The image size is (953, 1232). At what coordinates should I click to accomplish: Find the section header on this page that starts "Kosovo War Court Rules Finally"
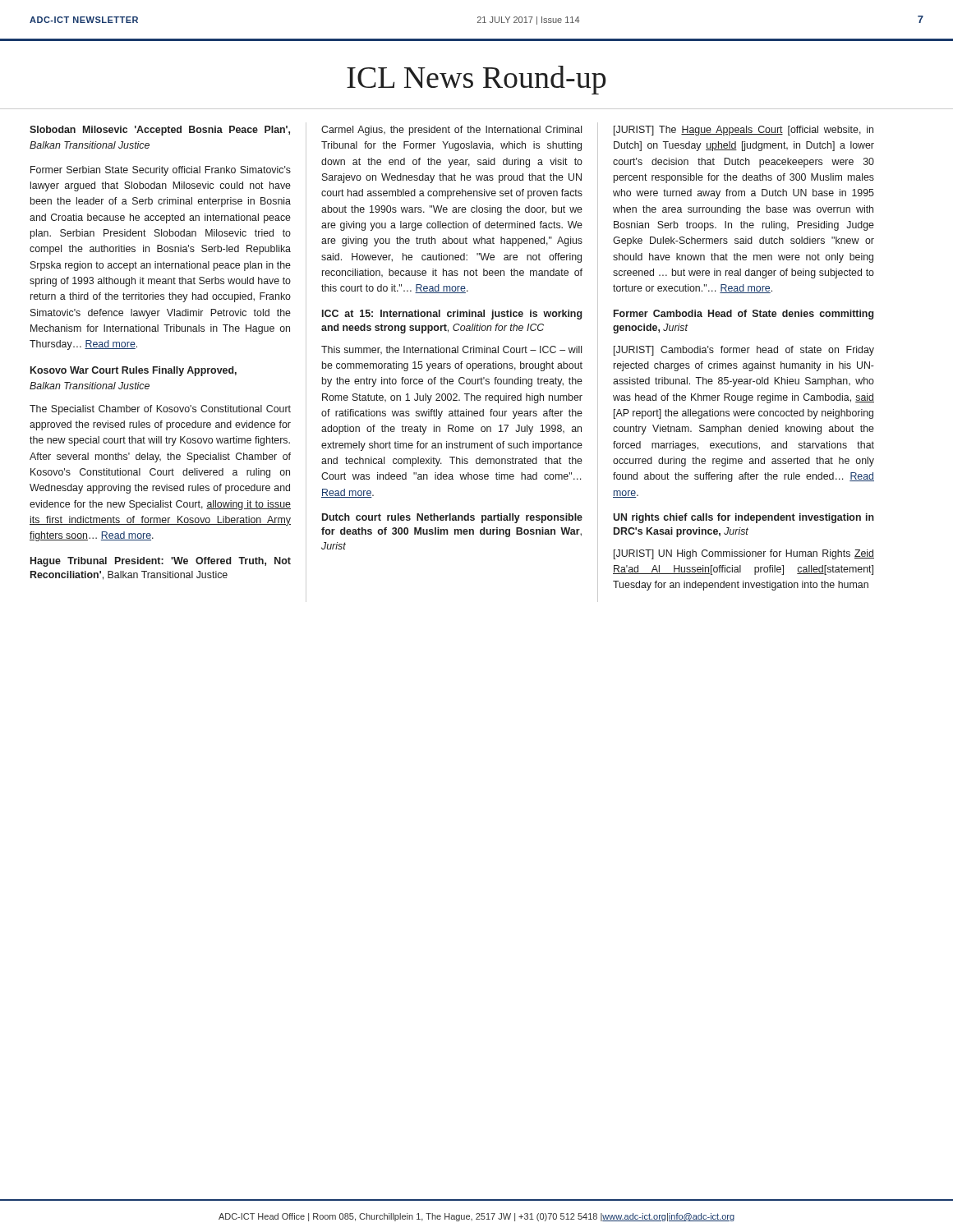coord(133,378)
